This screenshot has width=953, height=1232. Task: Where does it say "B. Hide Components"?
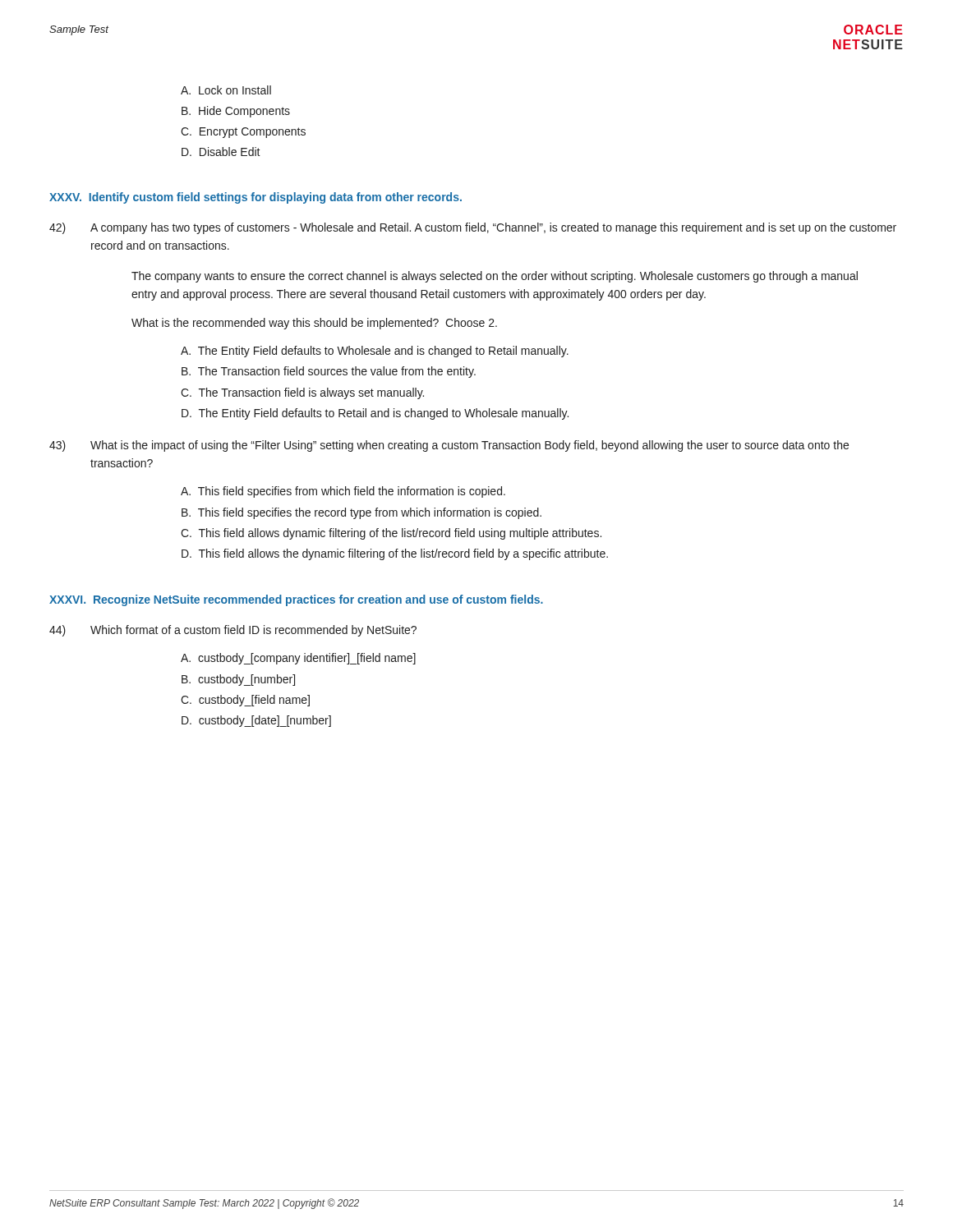click(x=235, y=111)
